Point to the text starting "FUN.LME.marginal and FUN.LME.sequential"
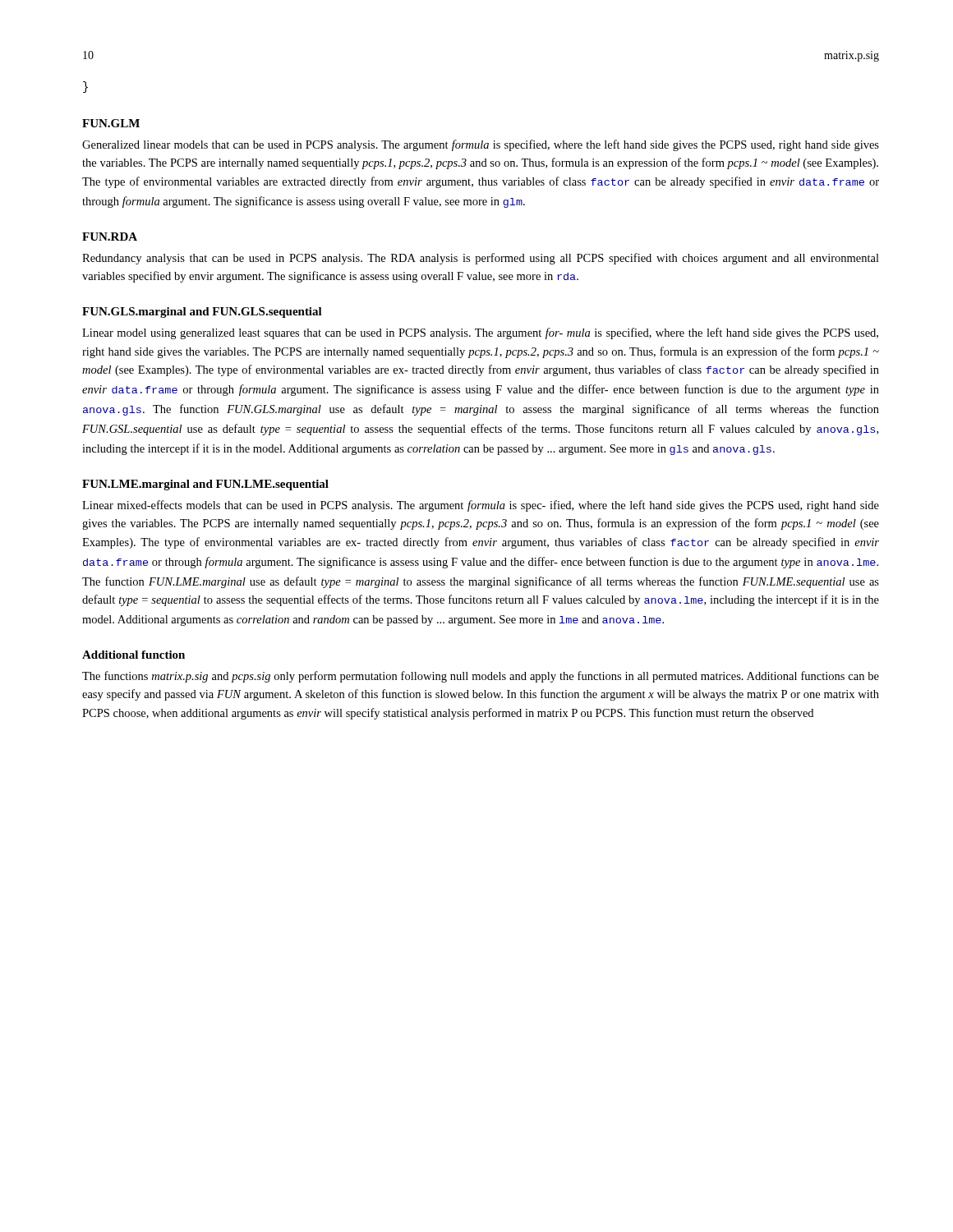953x1232 pixels. click(205, 483)
